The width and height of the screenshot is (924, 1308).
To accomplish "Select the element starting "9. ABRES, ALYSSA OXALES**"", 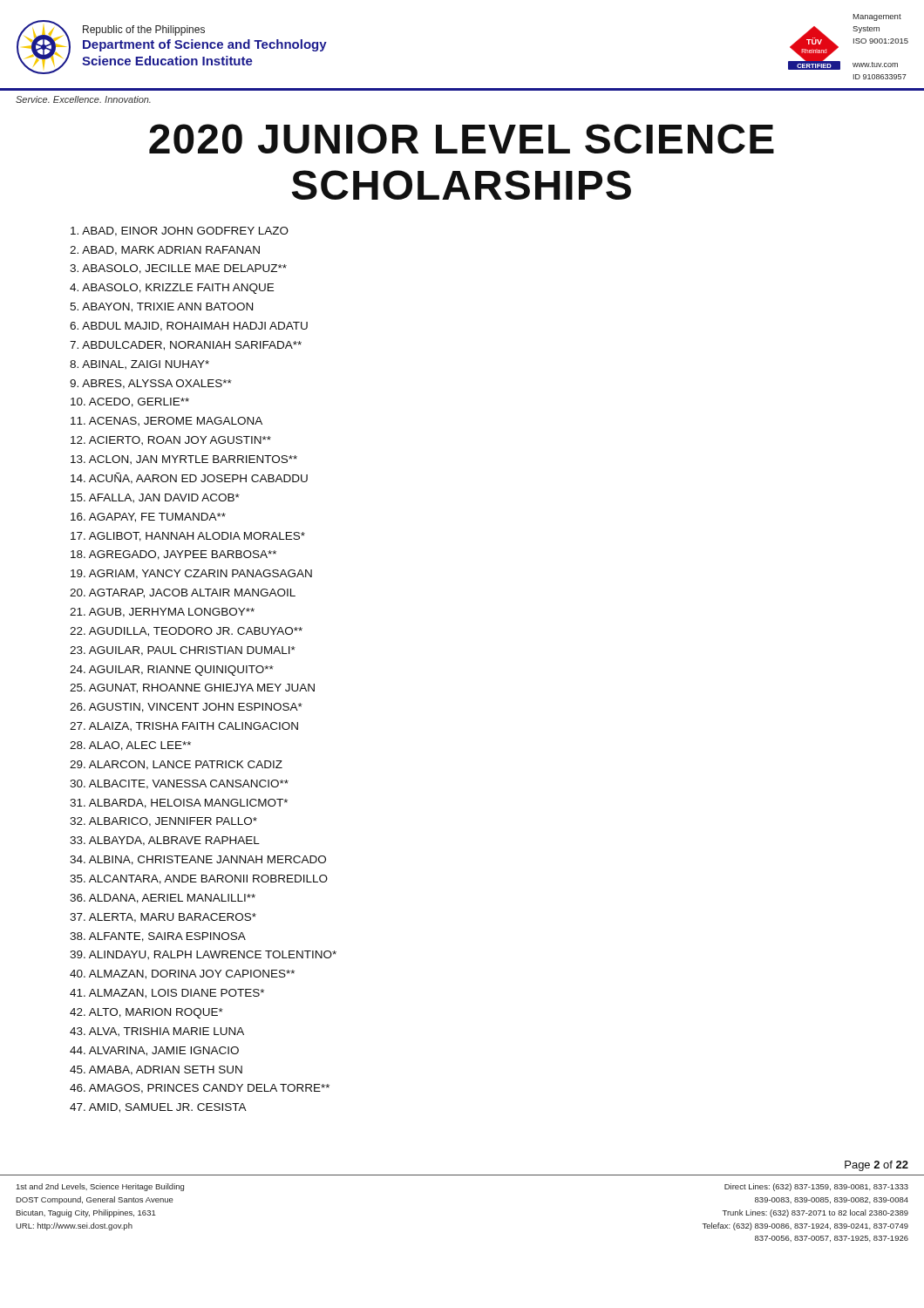I will pos(151,383).
